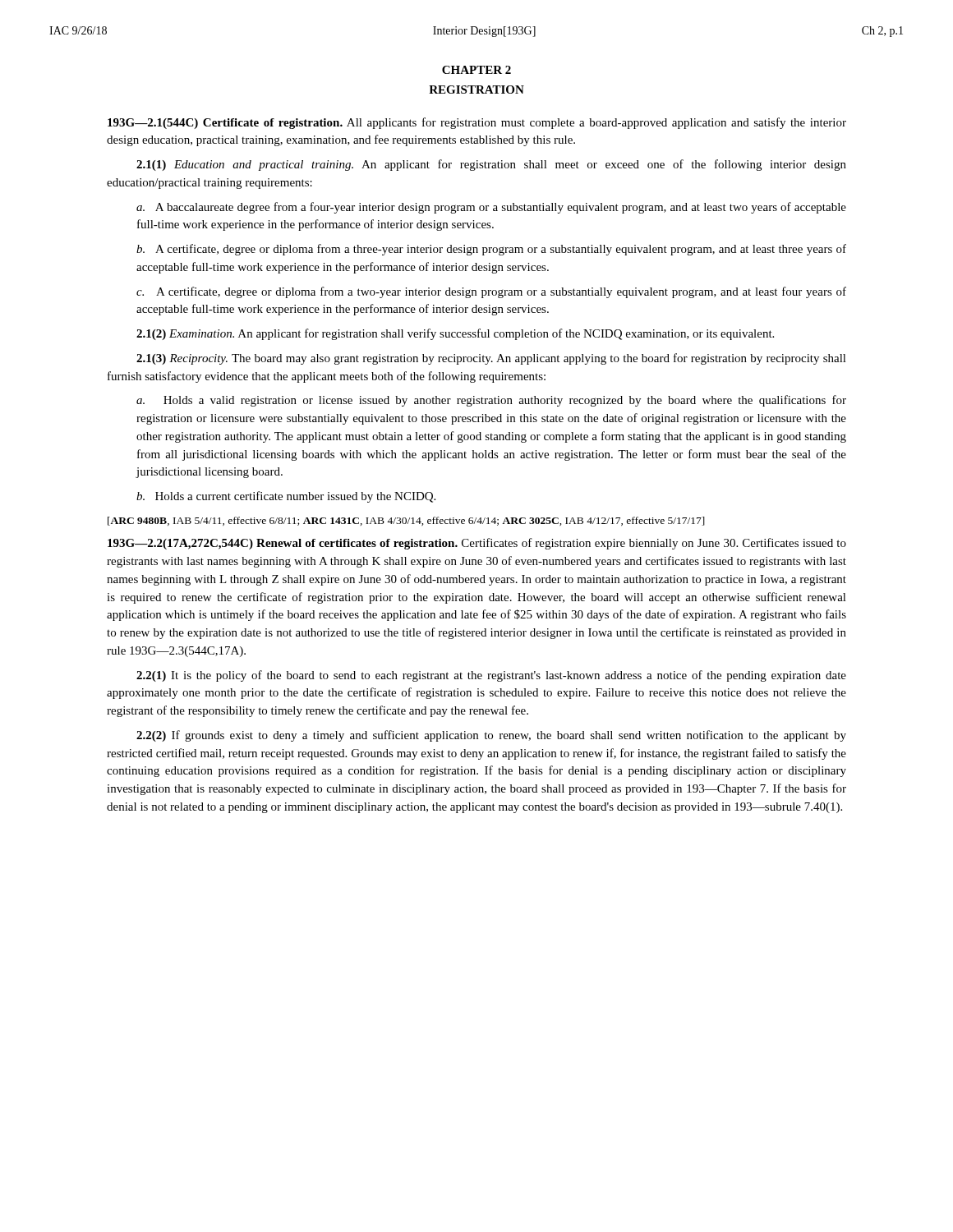Click the passage that begins "2(1) It is the policy of the board"
Image resolution: width=953 pixels, height=1232 pixels.
[476, 693]
